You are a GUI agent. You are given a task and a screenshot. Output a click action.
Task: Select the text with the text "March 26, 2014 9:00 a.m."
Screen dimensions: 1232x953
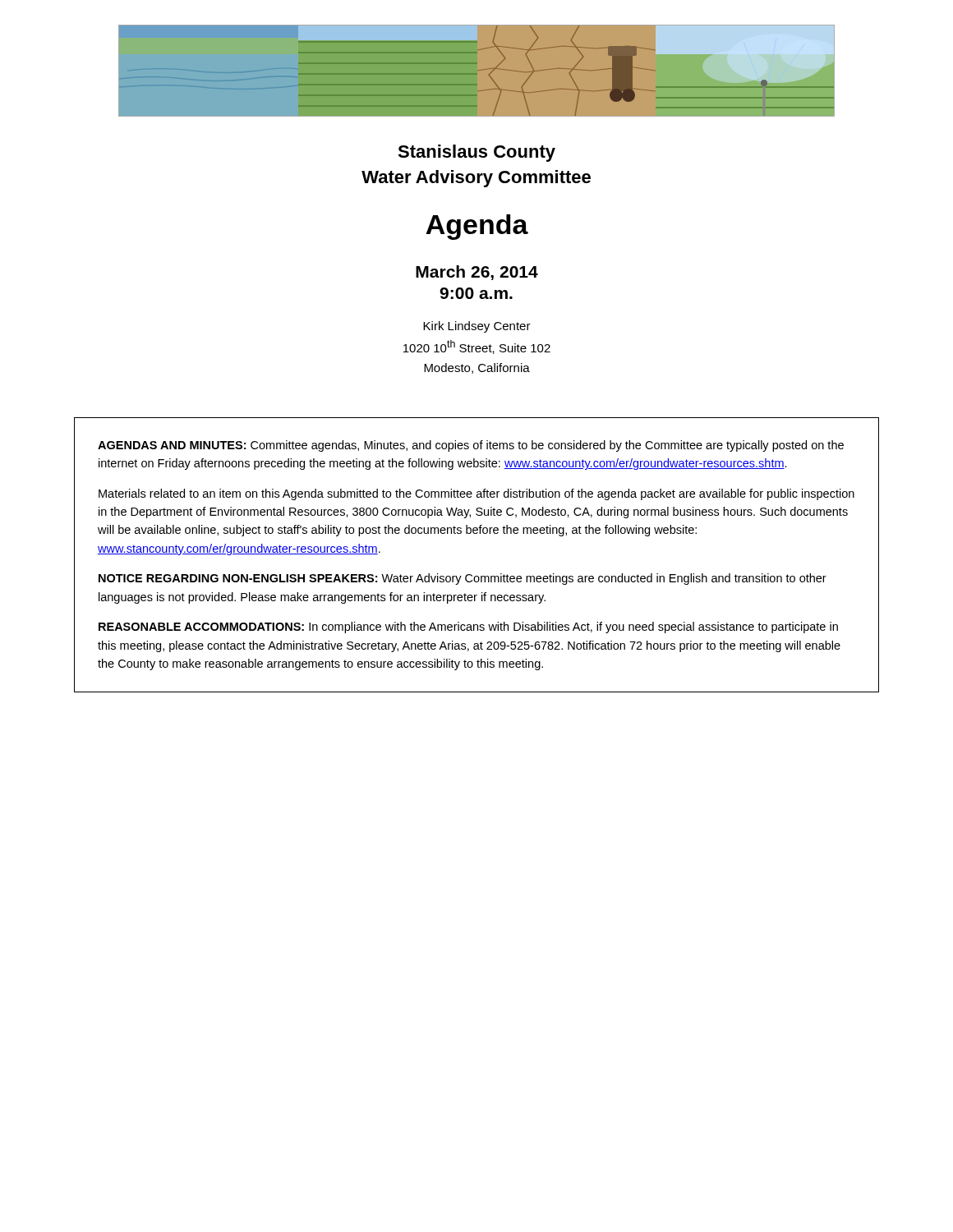476,282
